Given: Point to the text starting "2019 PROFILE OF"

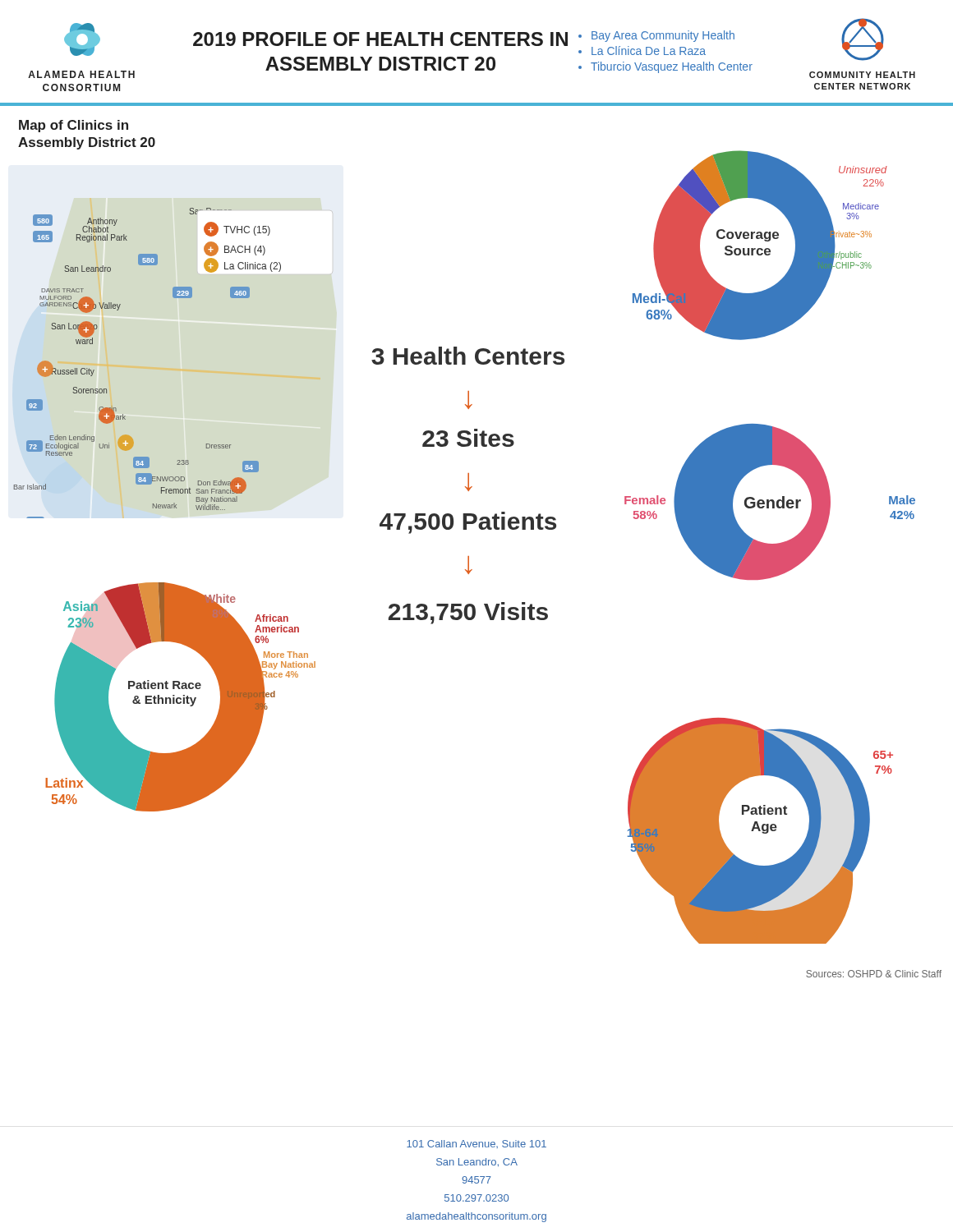Looking at the screenshot, I should pos(381,51).
